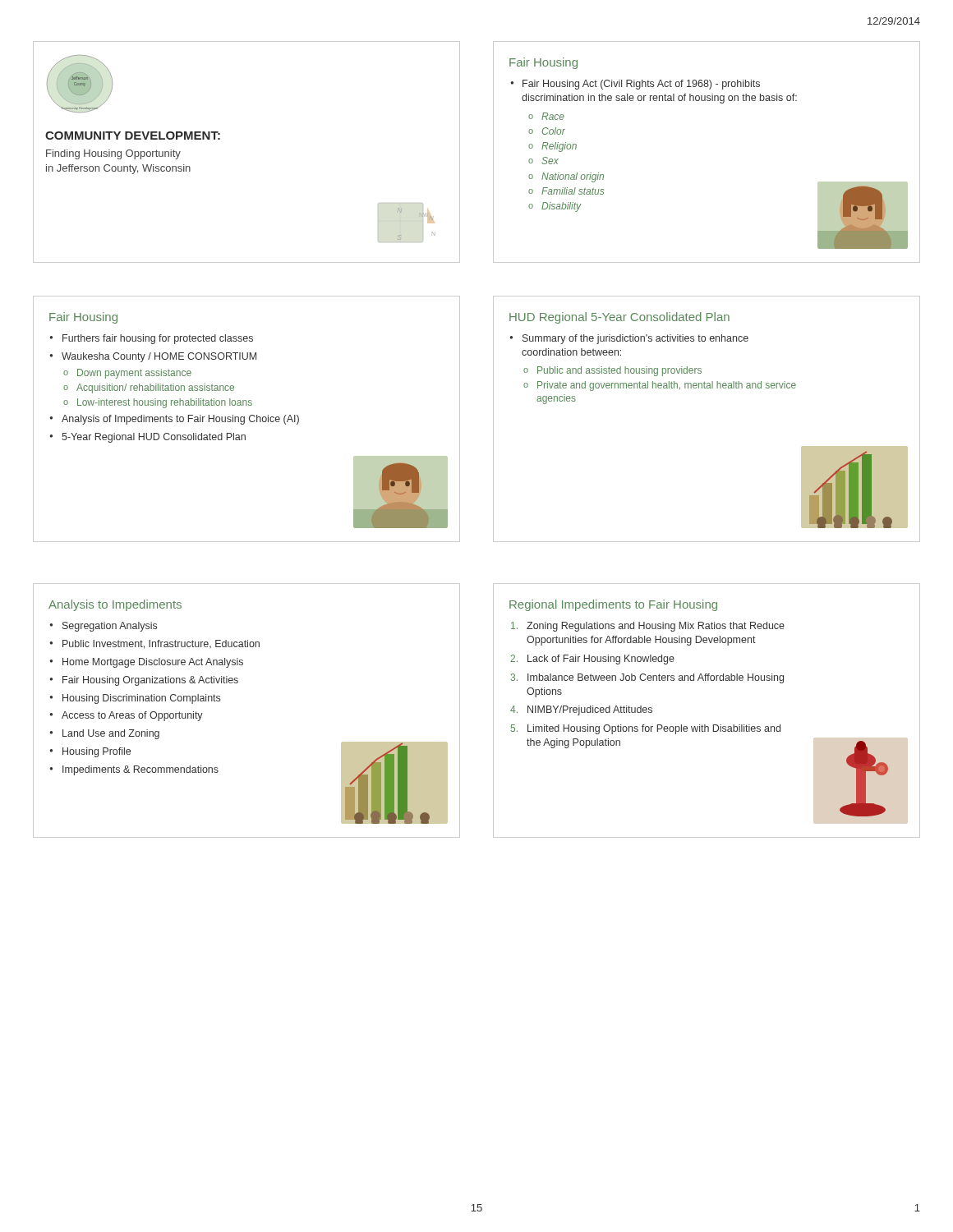Screen dimensions: 1232x953
Task: Point to the region starting "HUD Regional 5-Year Consolidated Plan"
Action: (x=619, y=317)
